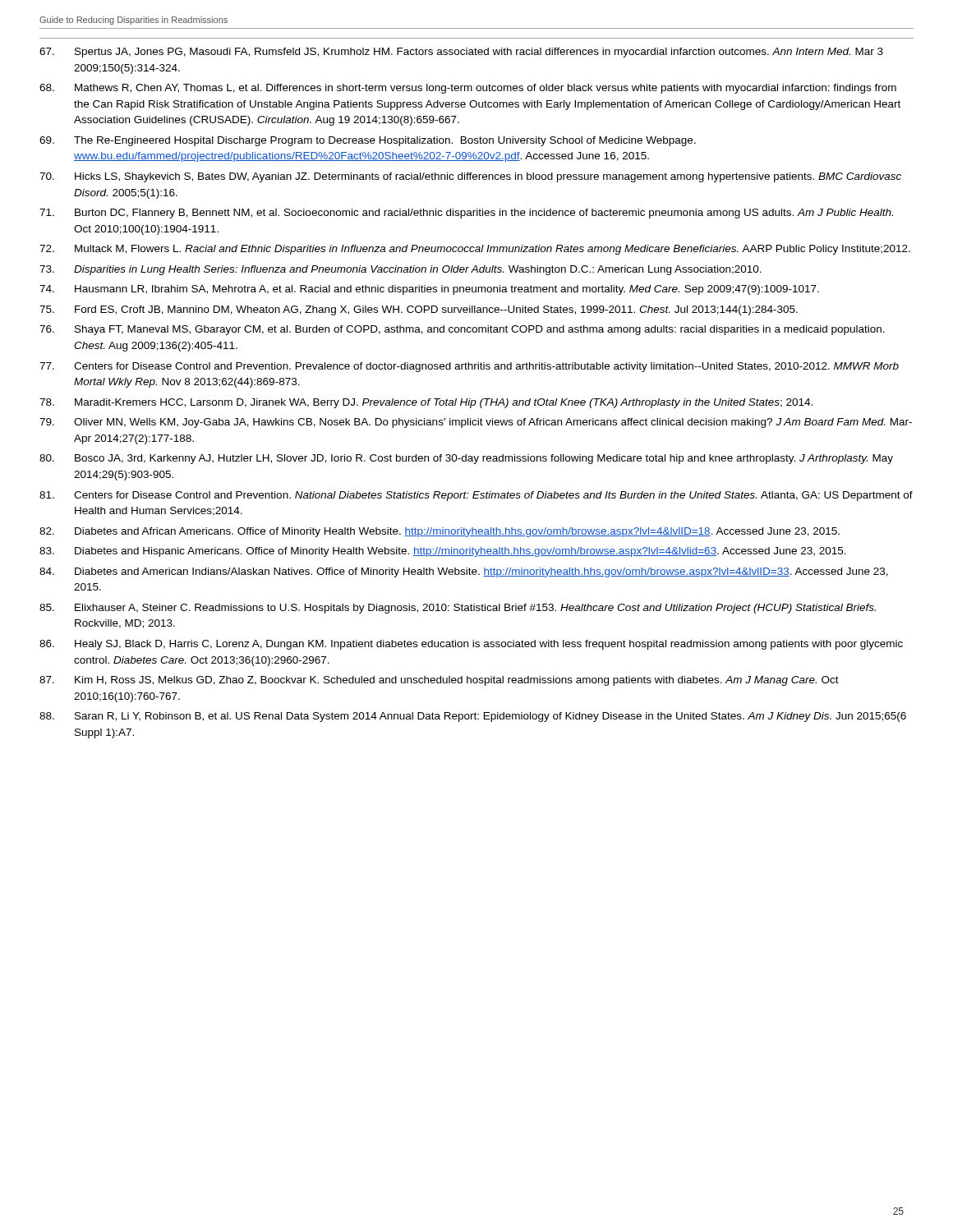Click on the list item with the text "78. Maradit-Kremers HCC, Larsonm D, Jiranek"
The image size is (953, 1232).
(x=476, y=402)
